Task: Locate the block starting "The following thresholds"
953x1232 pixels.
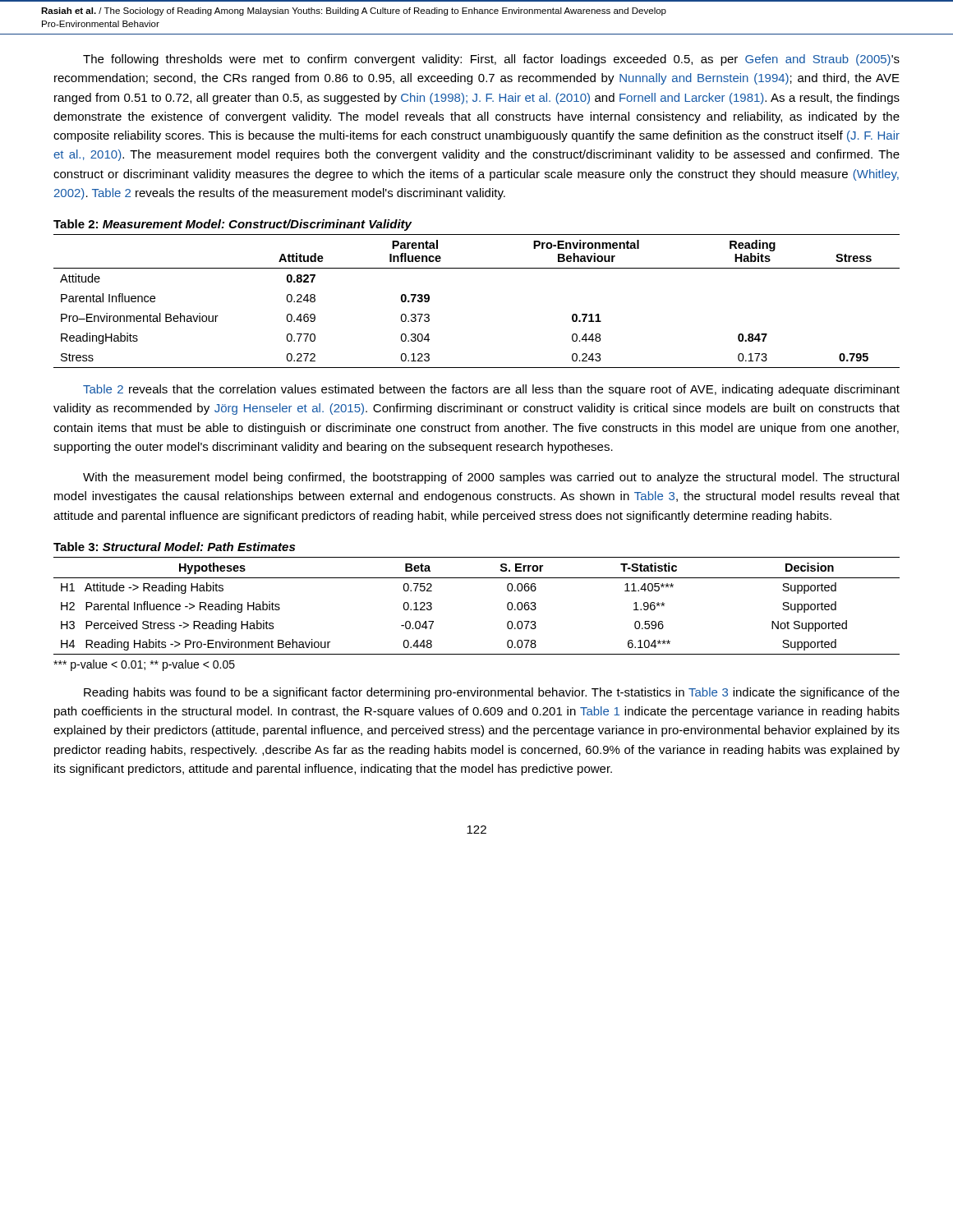Action: (476, 126)
